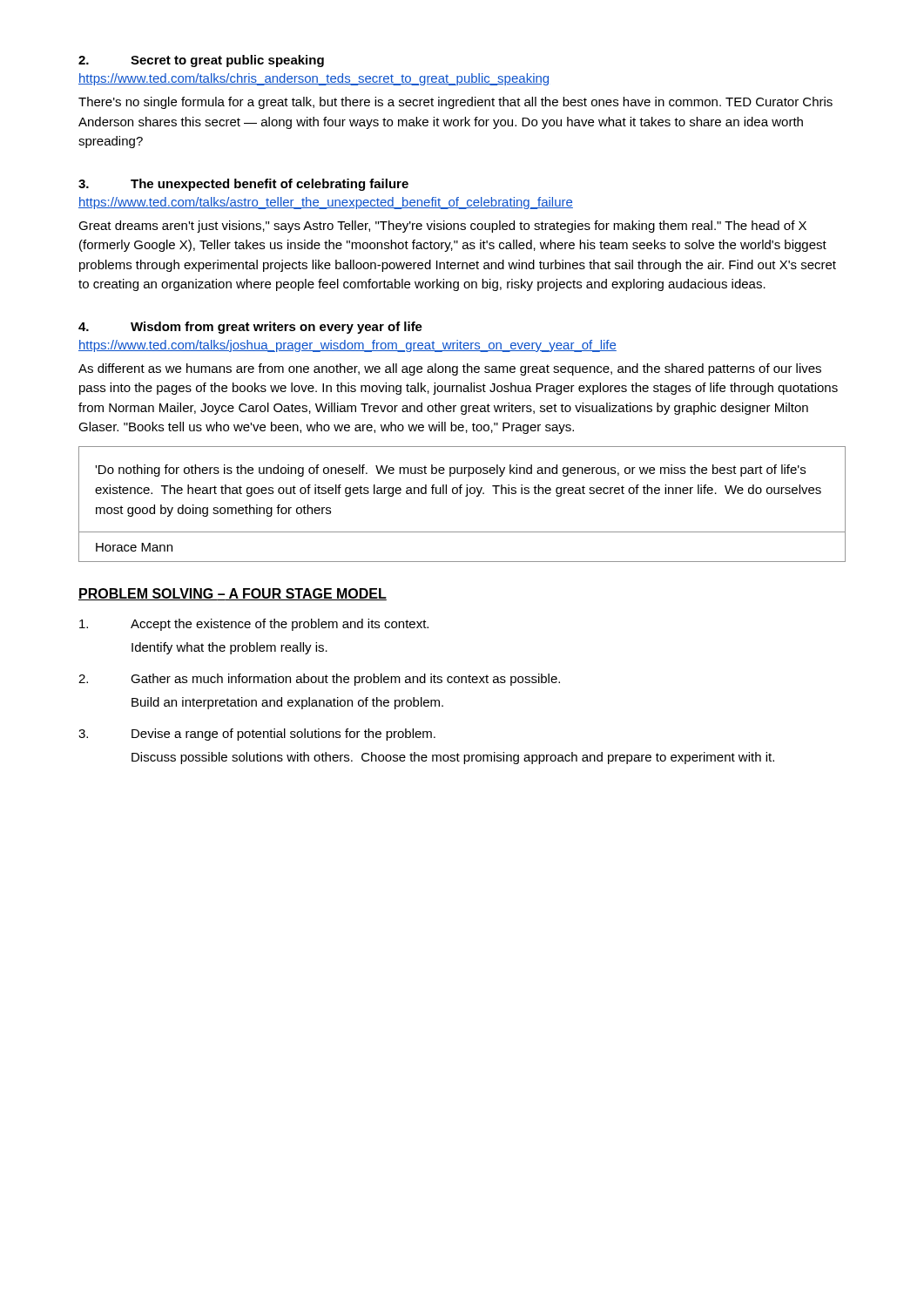Viewport: 924px width, 1307px height.
Task: Locate the block starting "Accept the existence of the problem and its"
Action: point(254,625)
